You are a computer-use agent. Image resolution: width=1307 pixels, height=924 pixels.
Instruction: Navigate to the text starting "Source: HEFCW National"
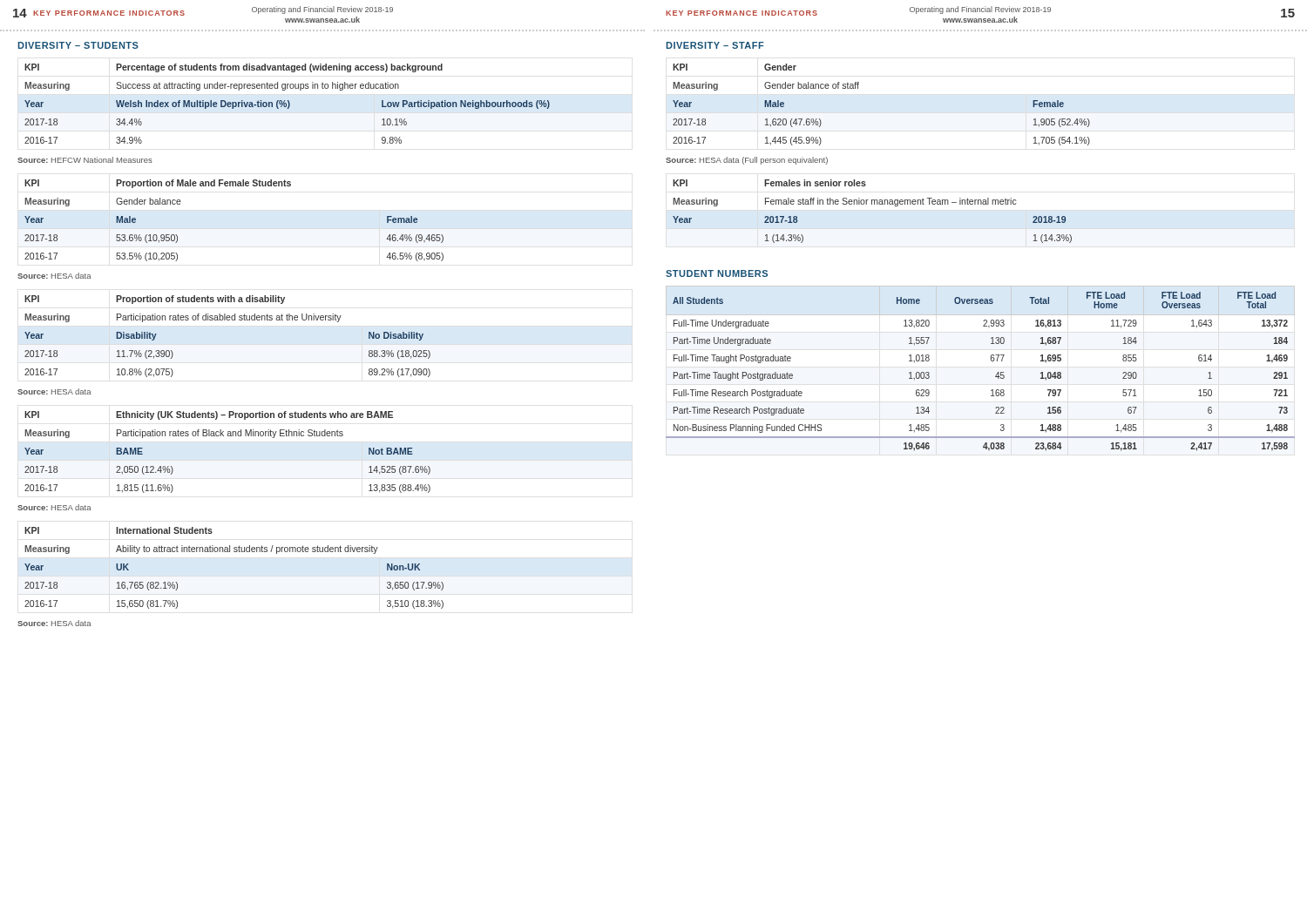tap(85, 160)
